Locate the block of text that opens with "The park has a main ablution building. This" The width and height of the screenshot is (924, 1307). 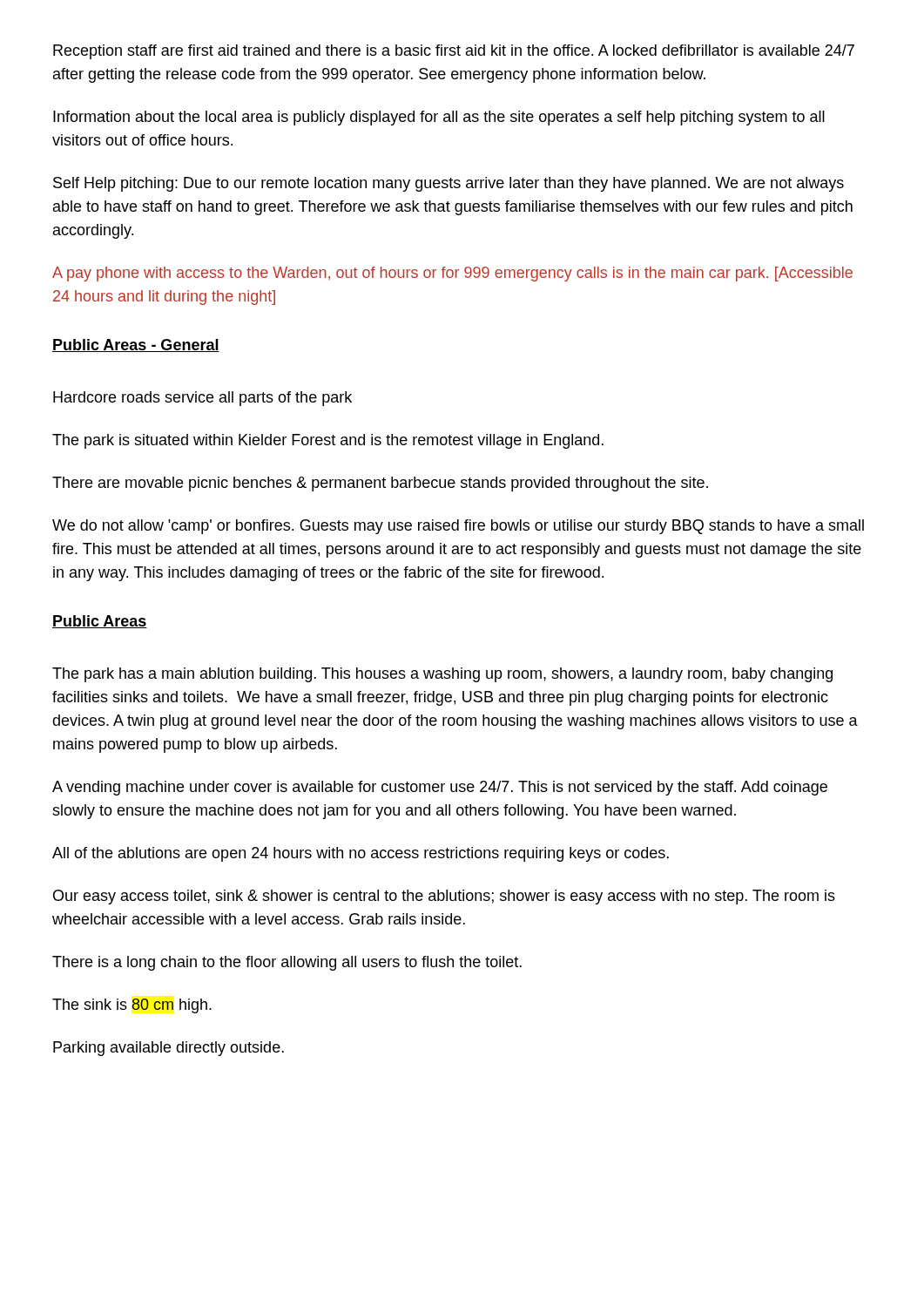click(x=455, y=709)
